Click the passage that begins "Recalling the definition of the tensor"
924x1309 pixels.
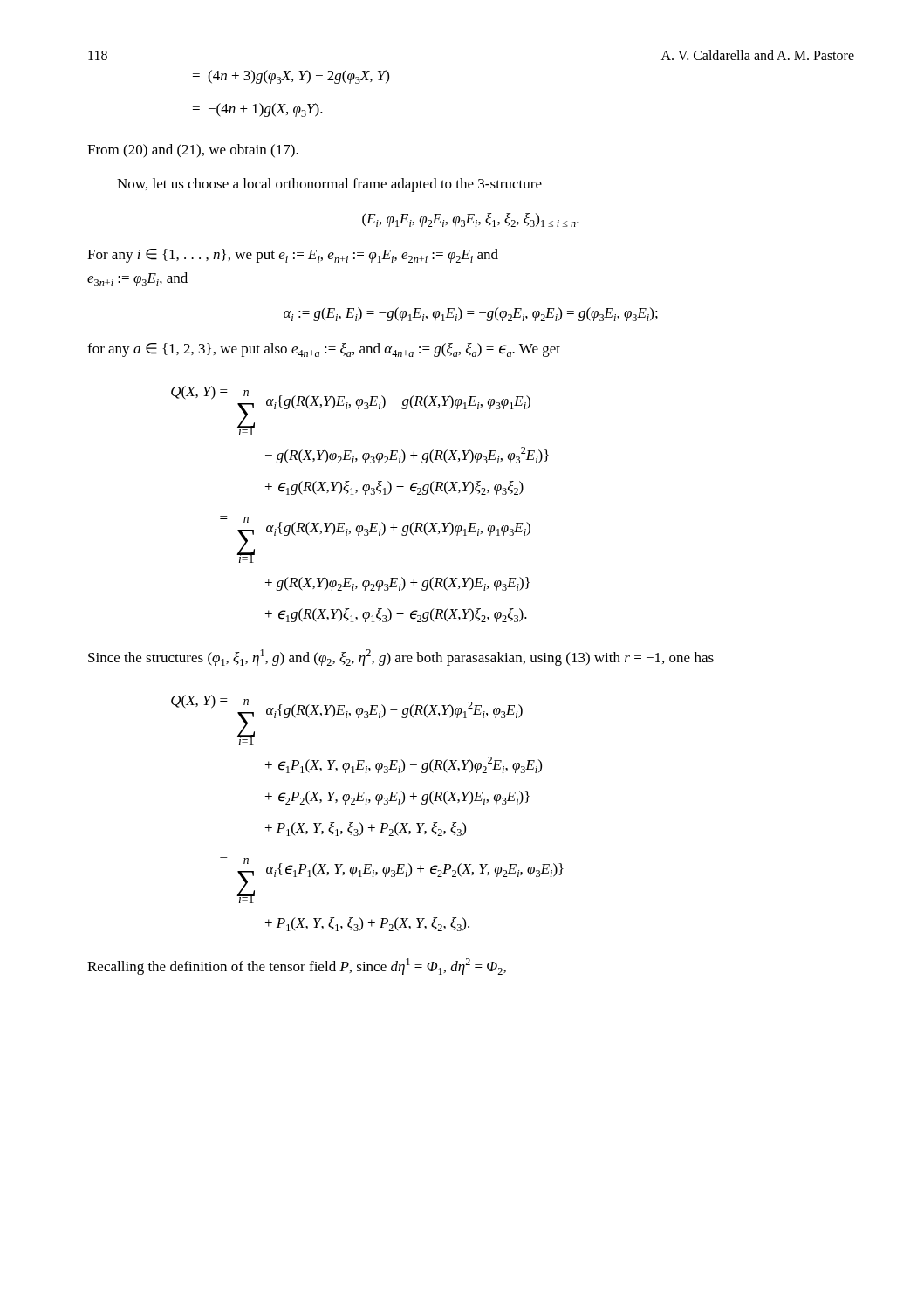[x=297, y=967]
